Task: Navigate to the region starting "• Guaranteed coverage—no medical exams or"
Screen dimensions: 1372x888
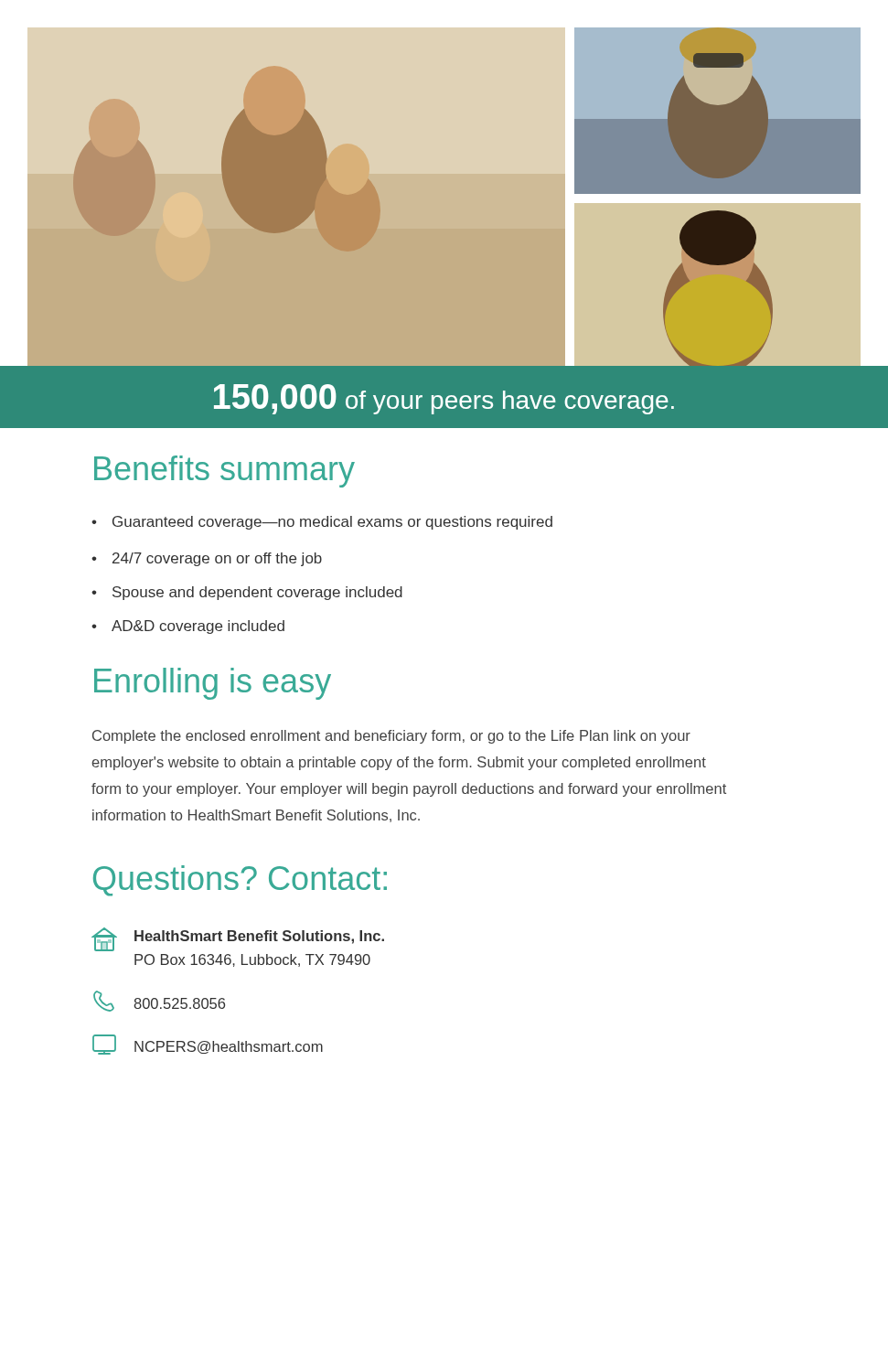Action: pos(412,522)
